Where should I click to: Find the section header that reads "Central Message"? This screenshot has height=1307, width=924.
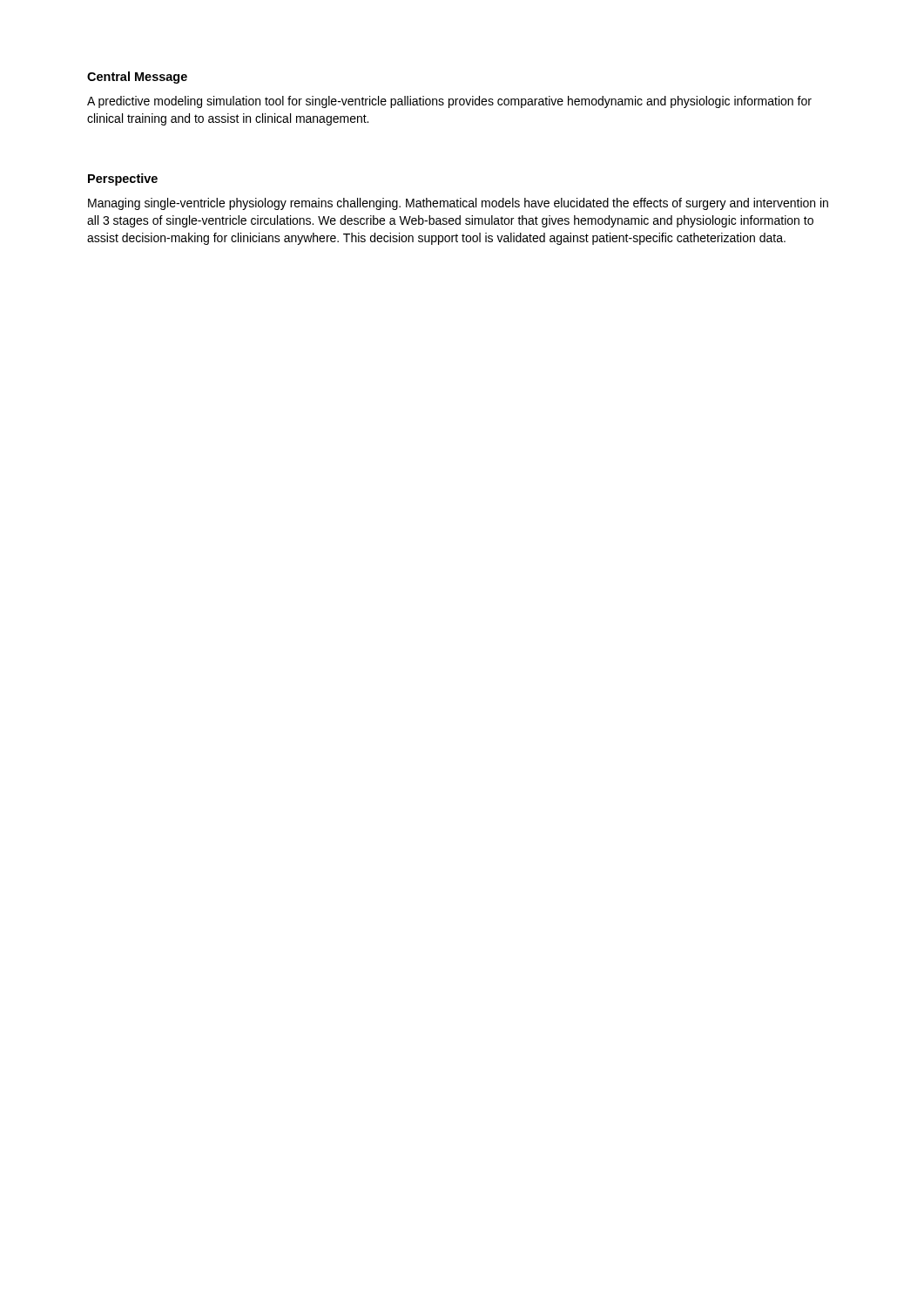point(137,77)
